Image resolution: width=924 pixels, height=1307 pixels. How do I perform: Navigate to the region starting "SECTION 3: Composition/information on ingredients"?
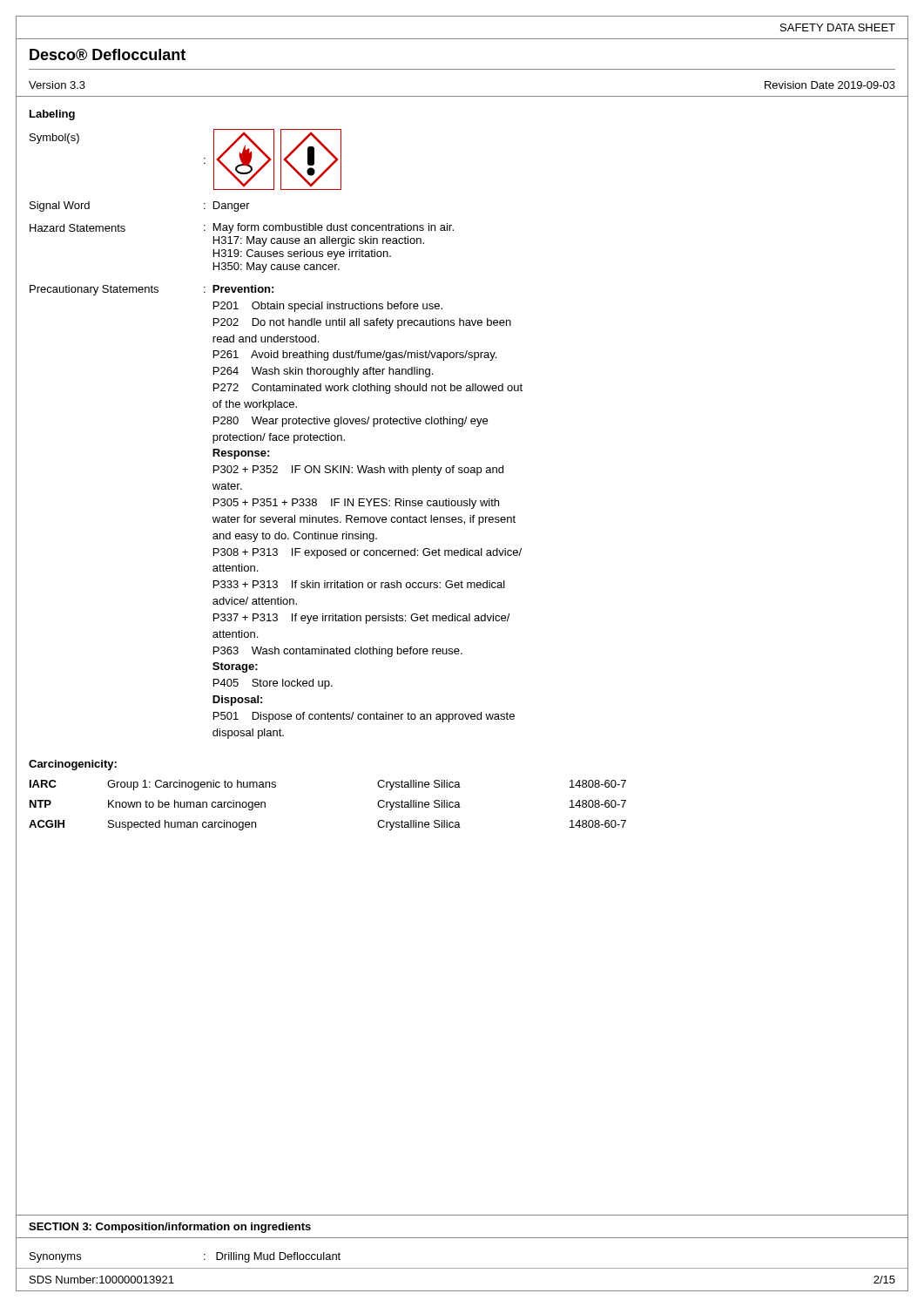(170, 1226)
